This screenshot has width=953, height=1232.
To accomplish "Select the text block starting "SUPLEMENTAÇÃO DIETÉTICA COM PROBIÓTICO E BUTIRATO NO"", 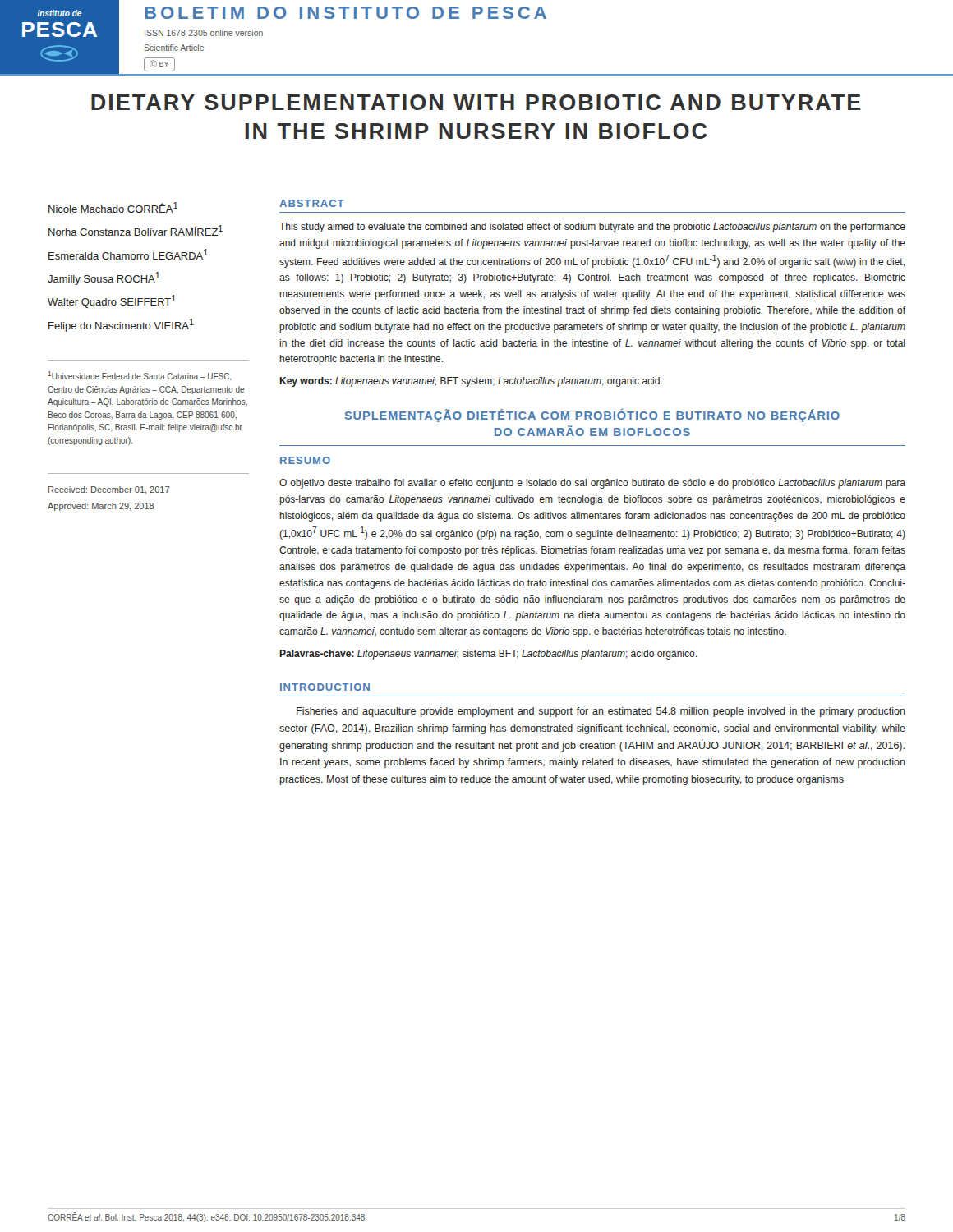I will click(592, 424).
